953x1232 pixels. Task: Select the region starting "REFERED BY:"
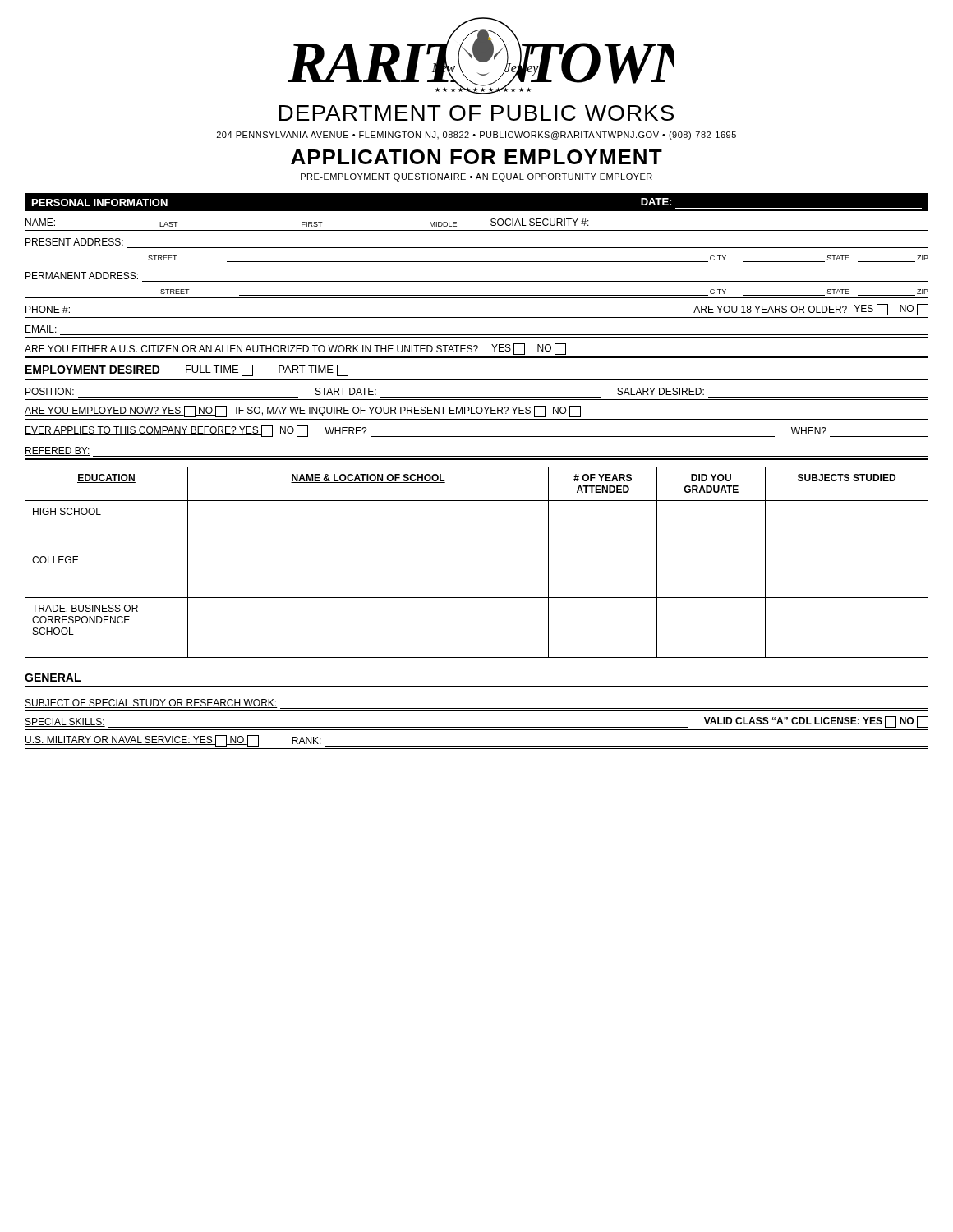click(476, 450)
